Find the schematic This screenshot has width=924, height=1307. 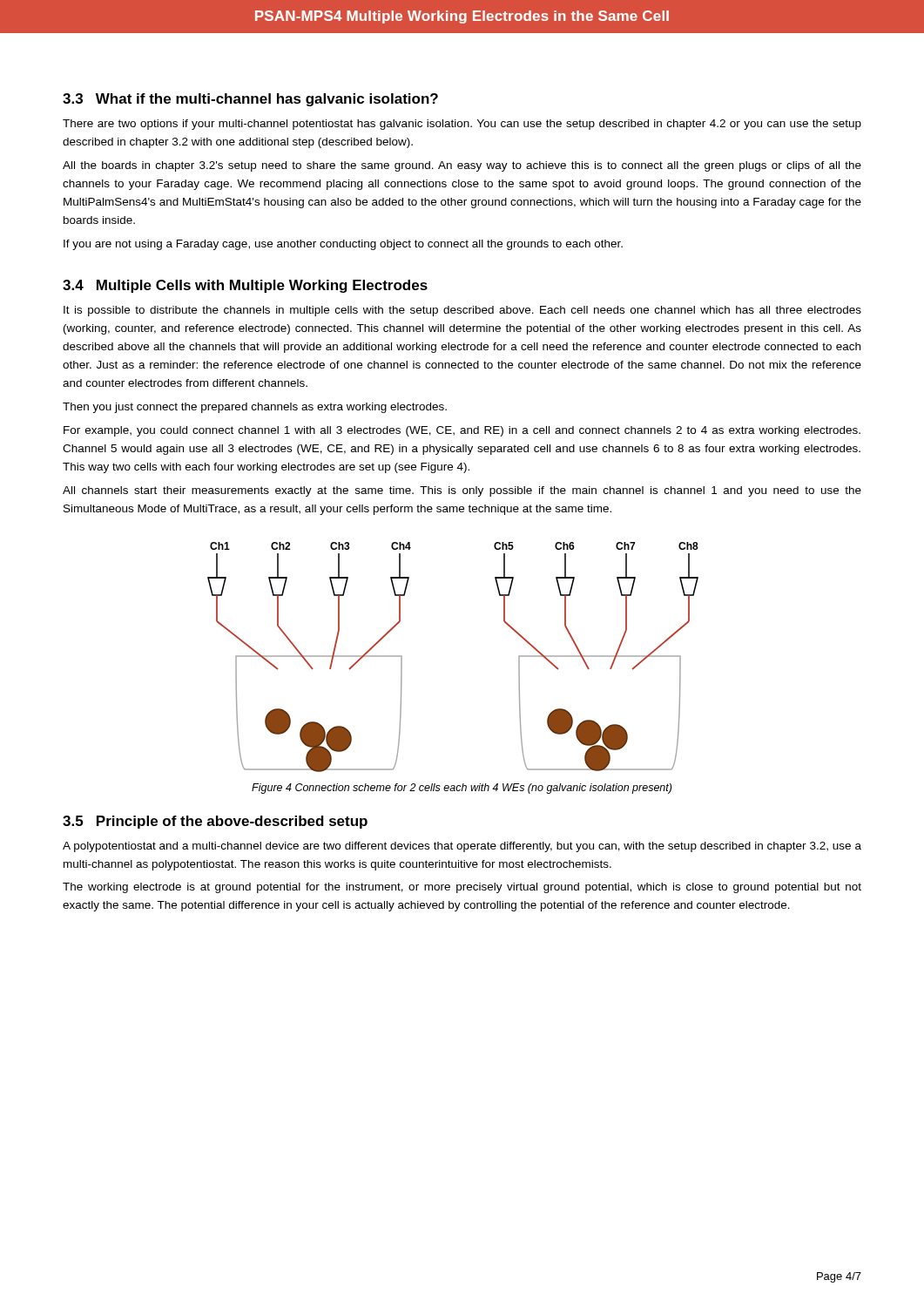pos(462,656)
